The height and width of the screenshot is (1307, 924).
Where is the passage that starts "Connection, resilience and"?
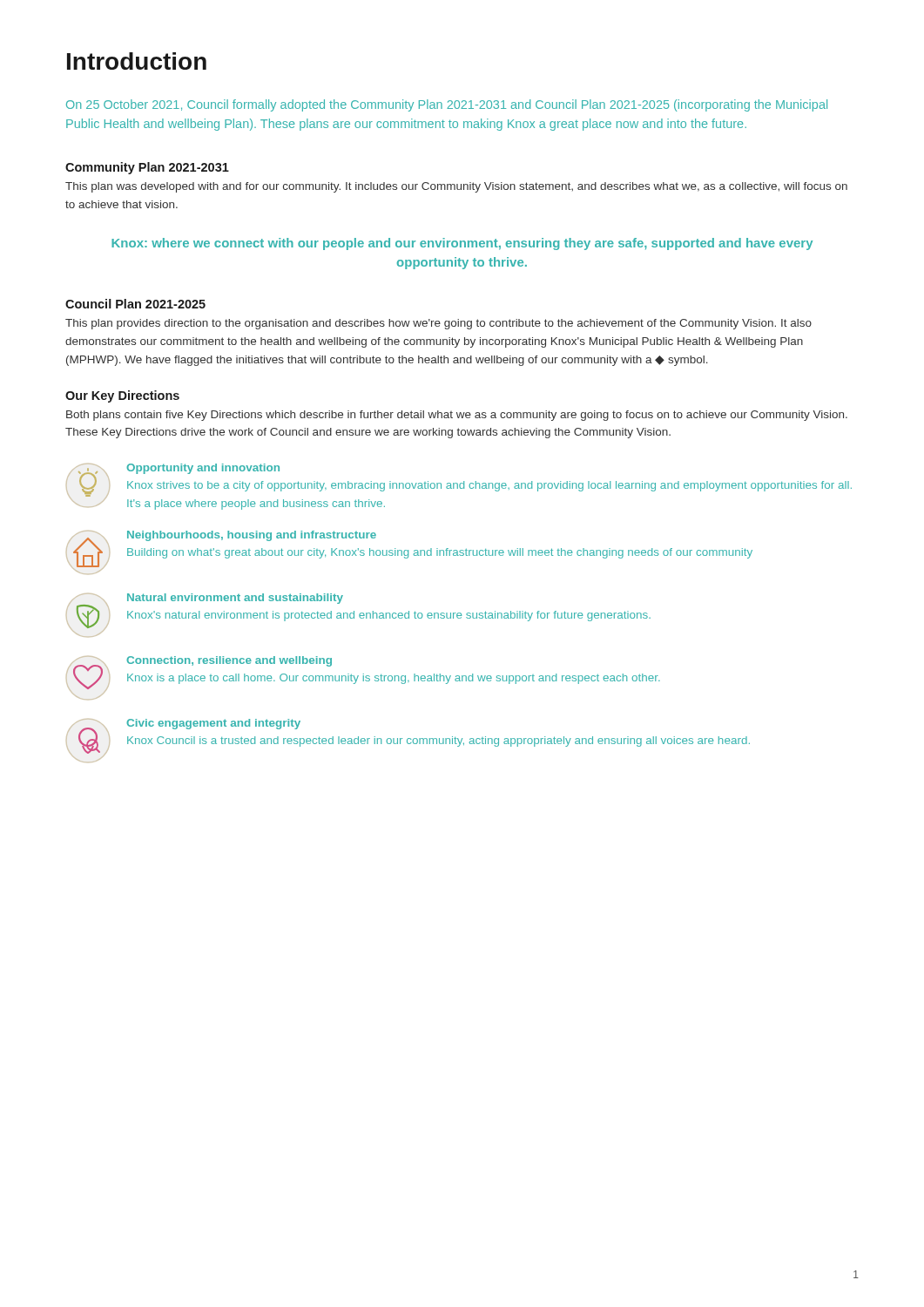462,677
